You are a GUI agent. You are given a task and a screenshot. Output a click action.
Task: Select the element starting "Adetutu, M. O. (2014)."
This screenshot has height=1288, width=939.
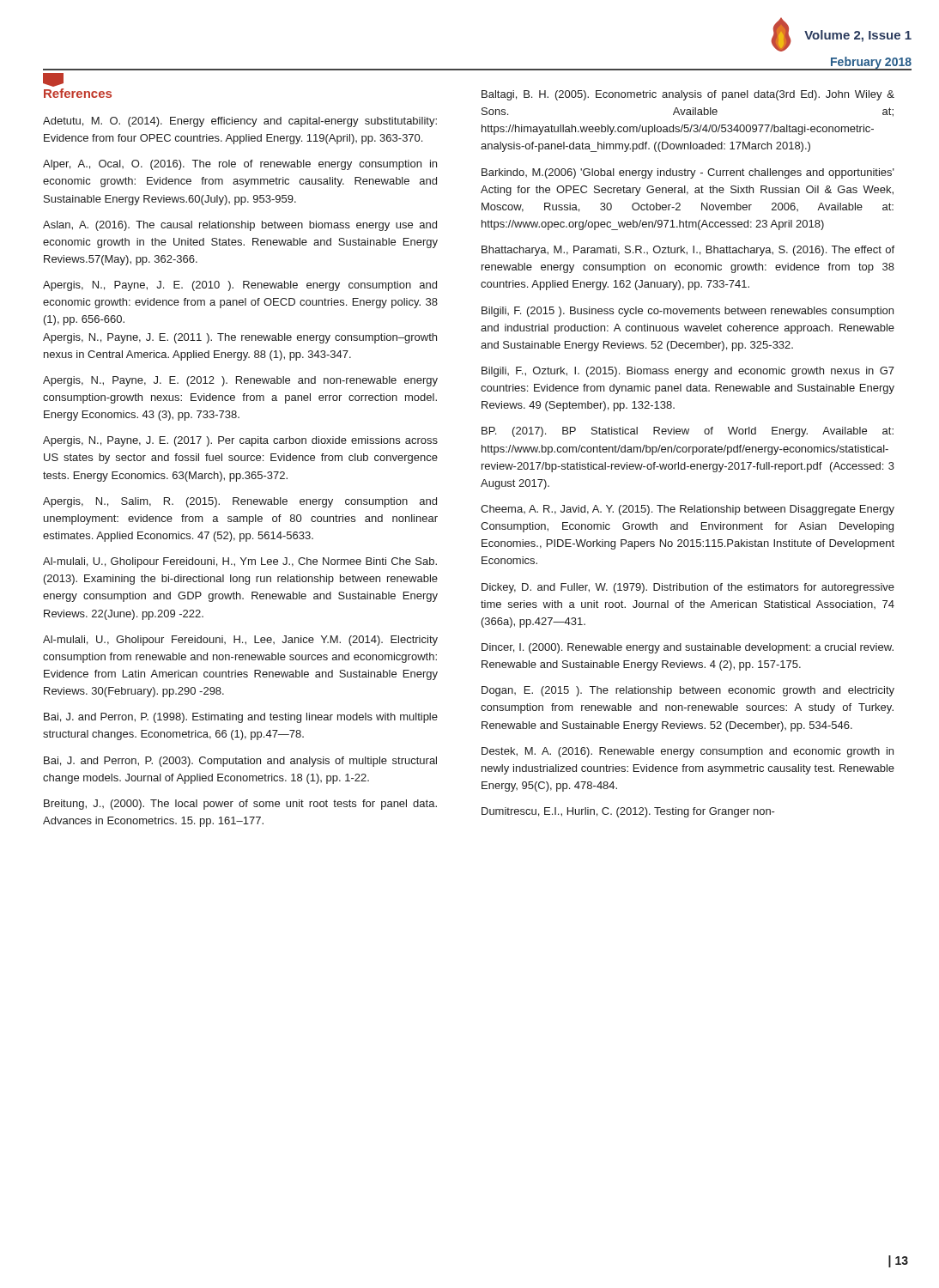240,129
